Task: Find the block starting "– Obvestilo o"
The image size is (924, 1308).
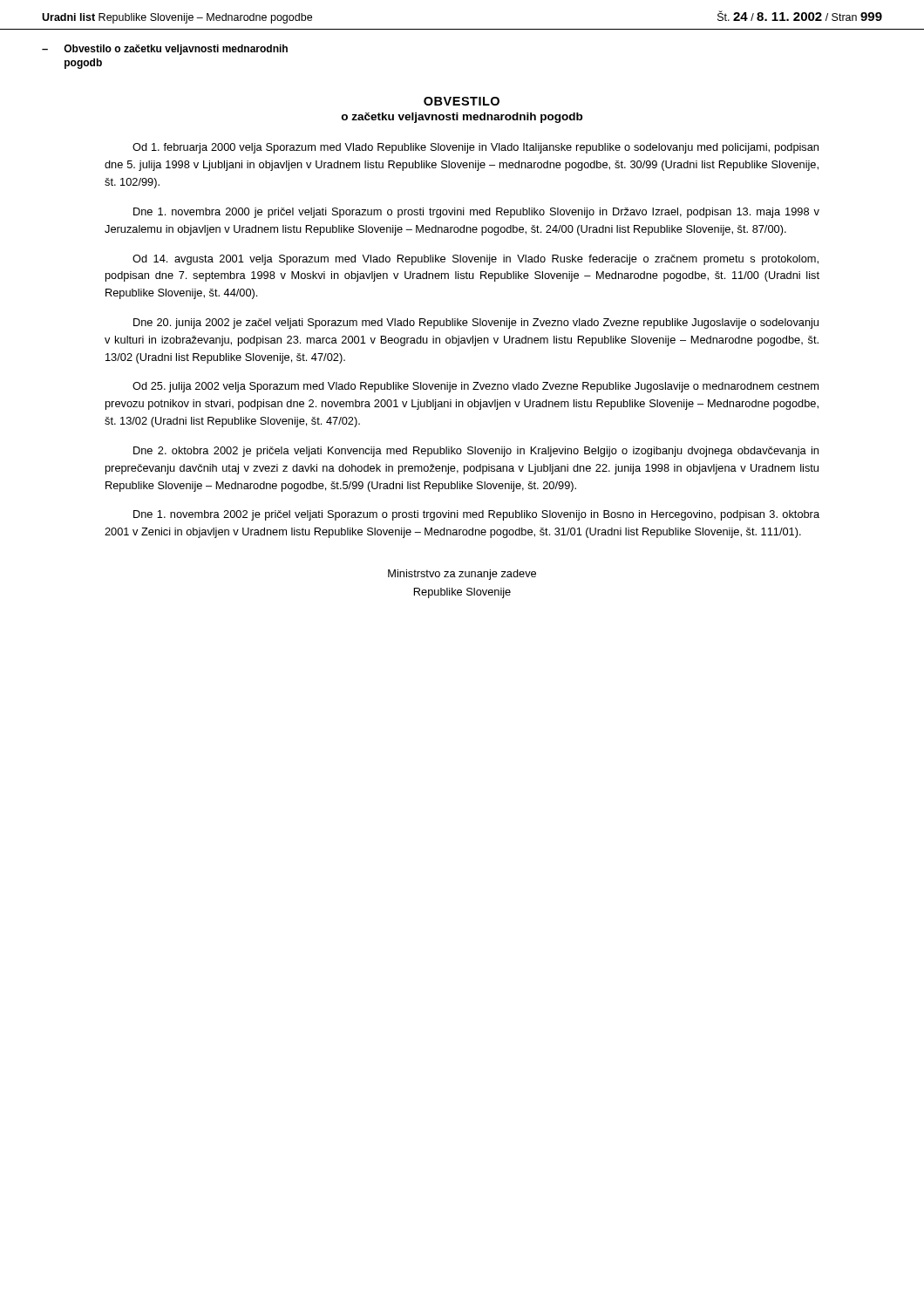Action: (165, 56)
